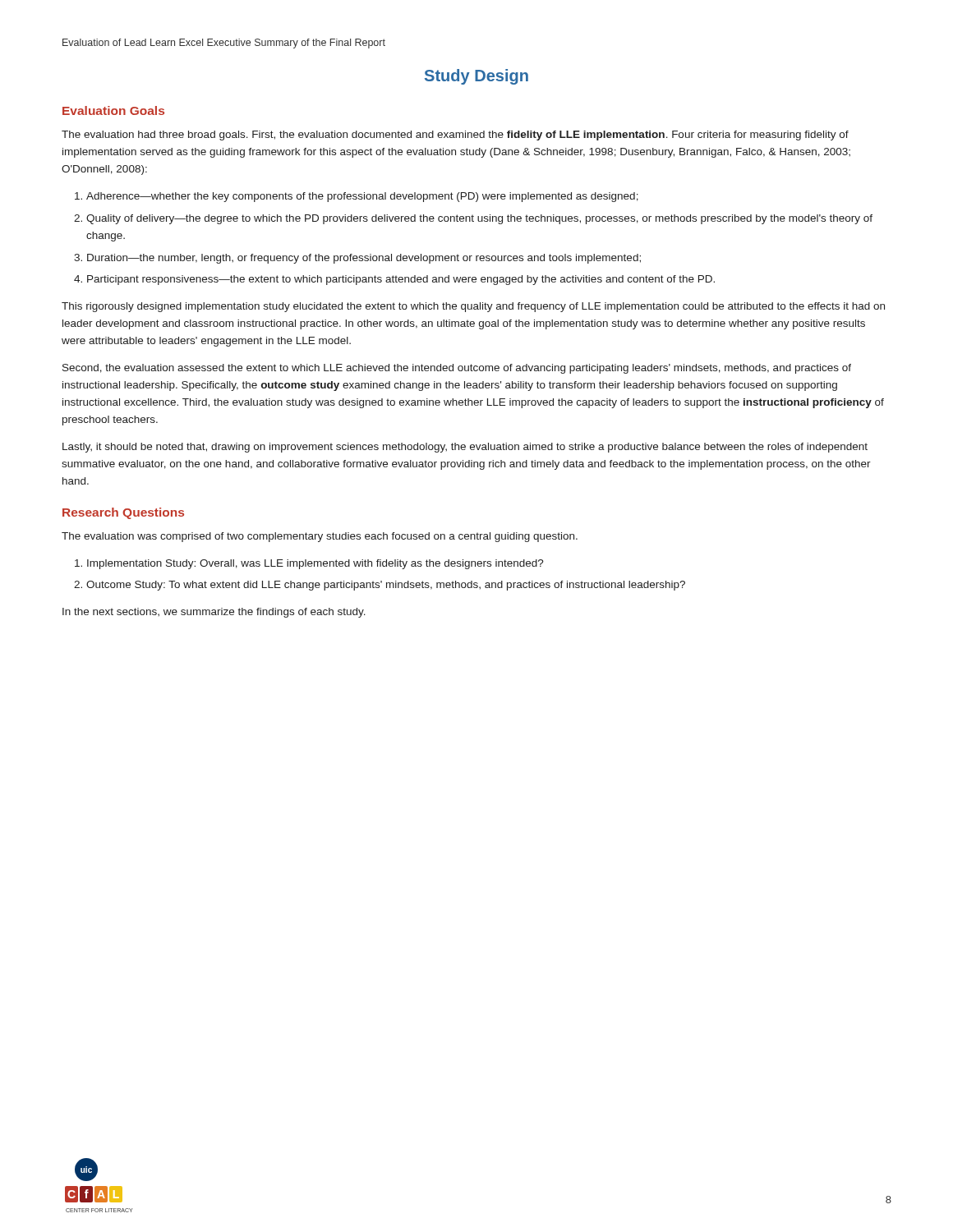Screen dimensions: 1232x953
Task: Find the region starting "The evaluation was comprised of"
Action: pyautogui.click(x=320, y=536)
